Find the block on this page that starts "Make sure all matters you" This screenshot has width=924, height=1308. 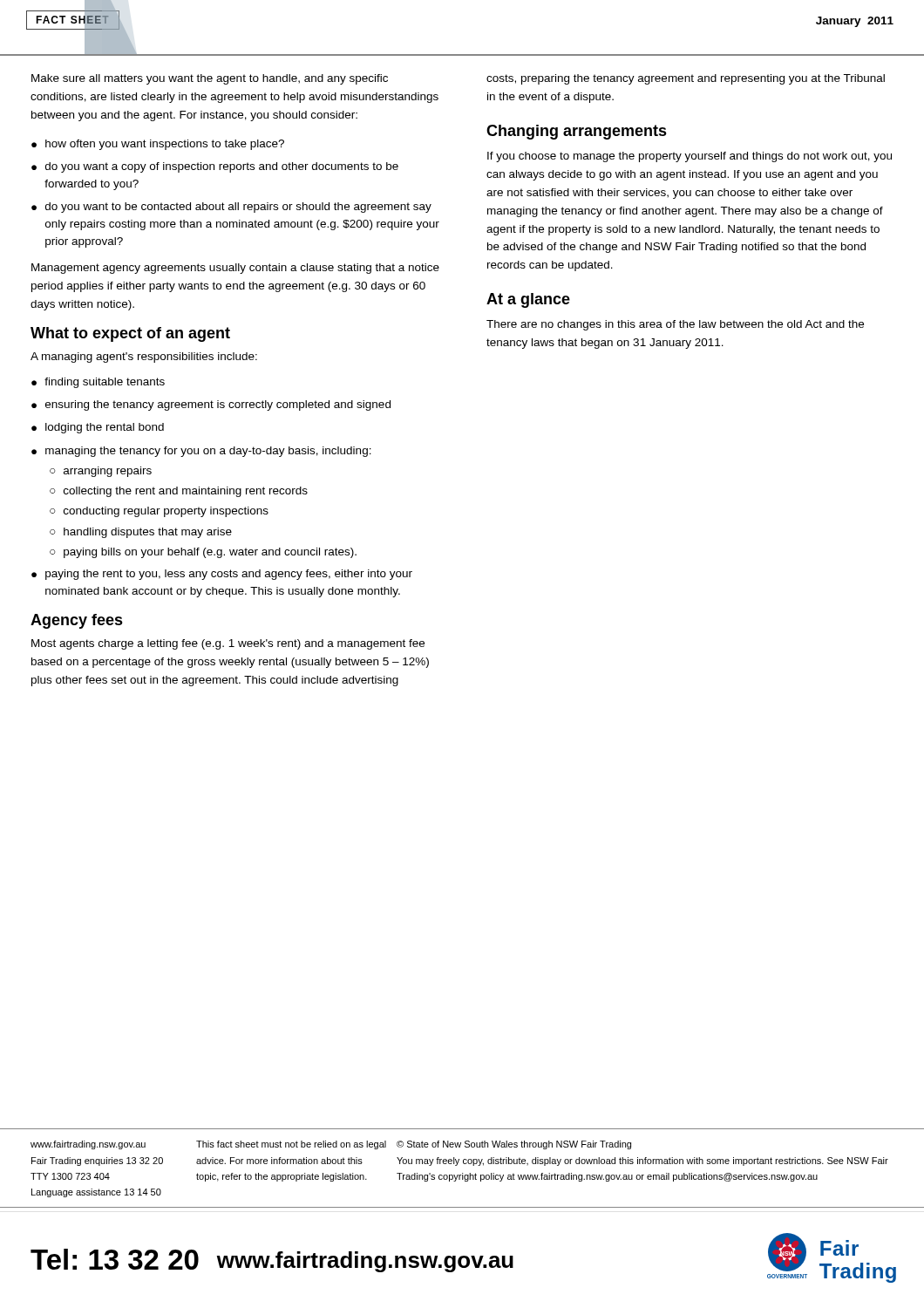(x=235, y=96)
